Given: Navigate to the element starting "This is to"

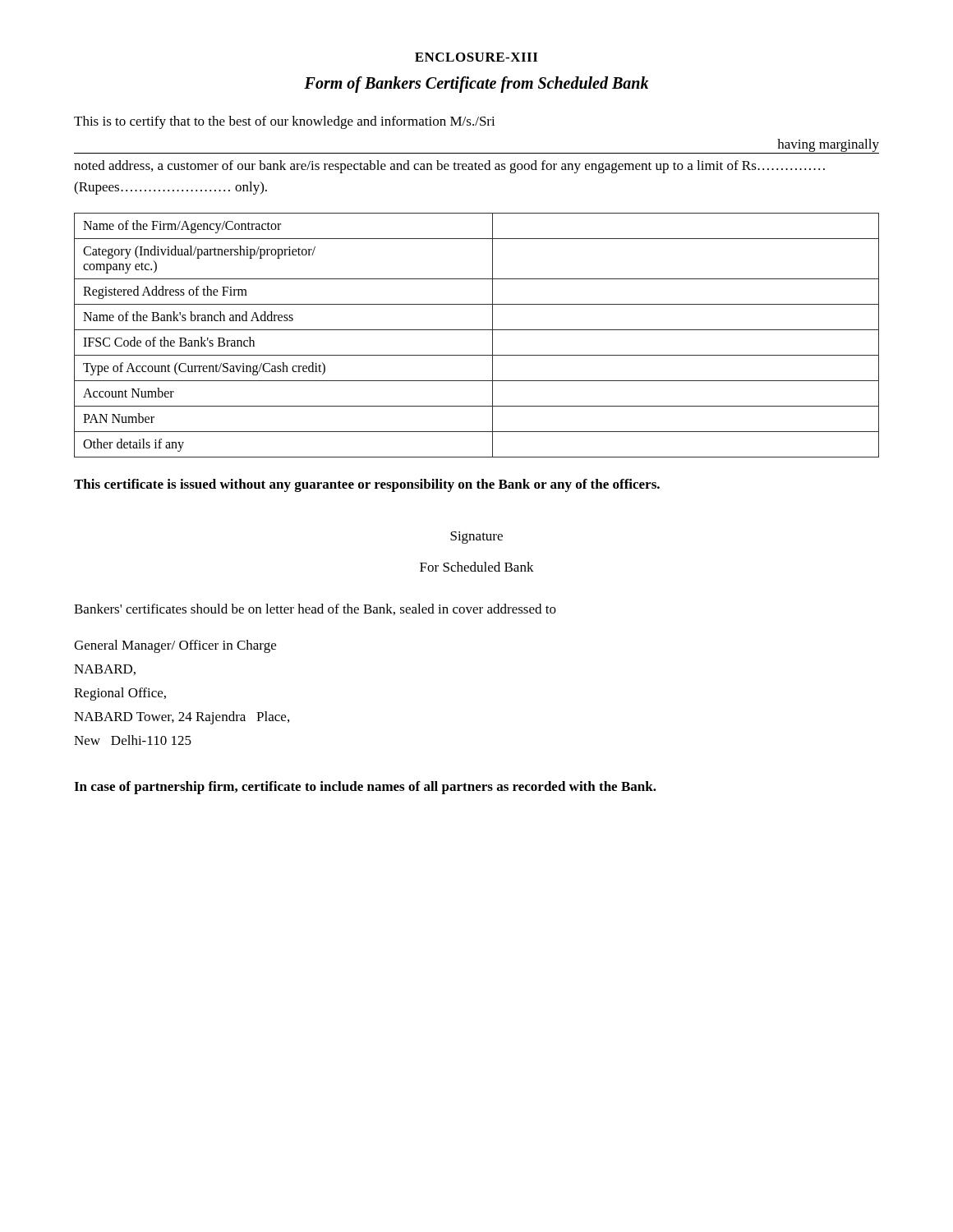Looking at the screenshot, I should point(285,121).
